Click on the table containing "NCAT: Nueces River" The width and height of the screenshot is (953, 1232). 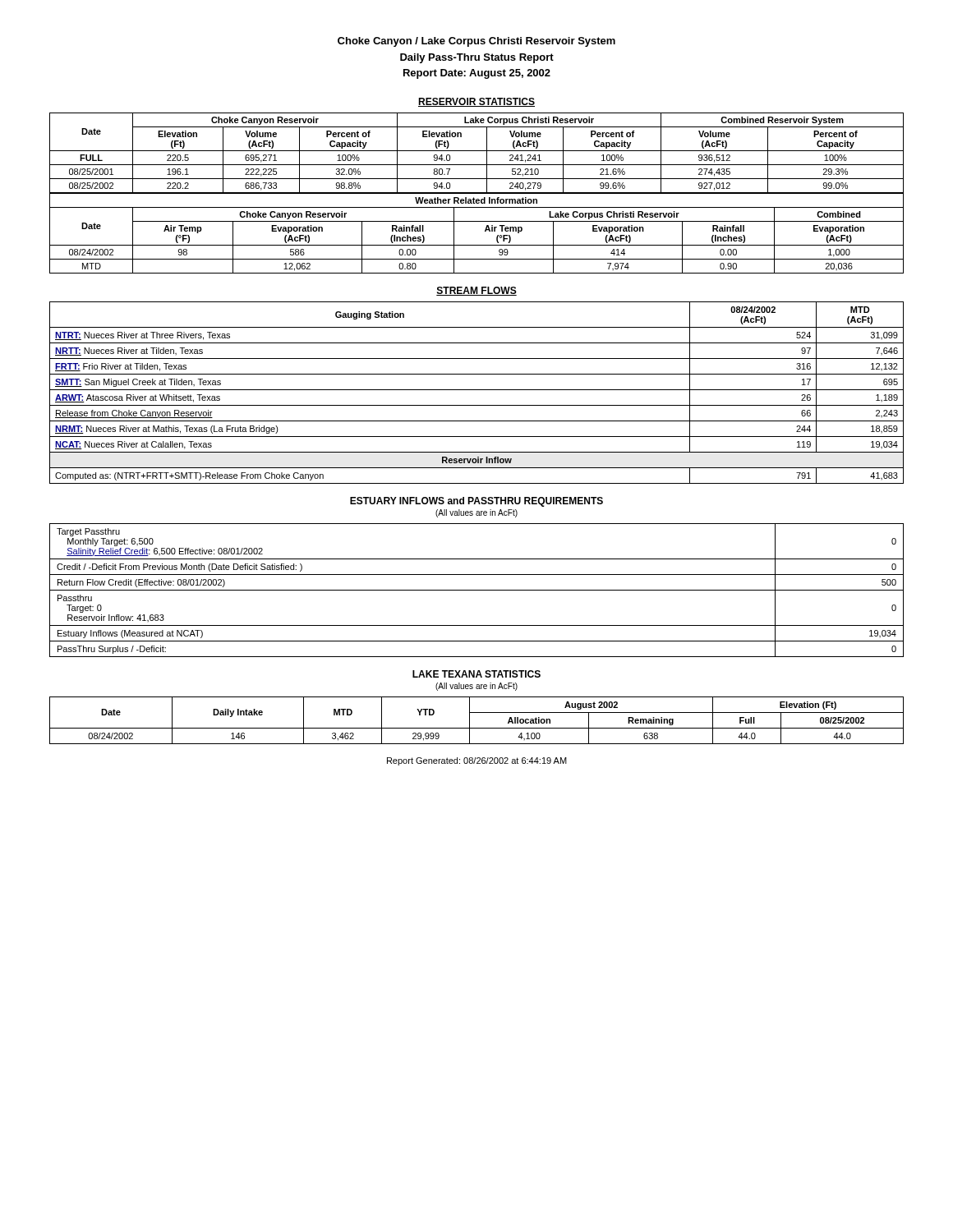(476, 392)
